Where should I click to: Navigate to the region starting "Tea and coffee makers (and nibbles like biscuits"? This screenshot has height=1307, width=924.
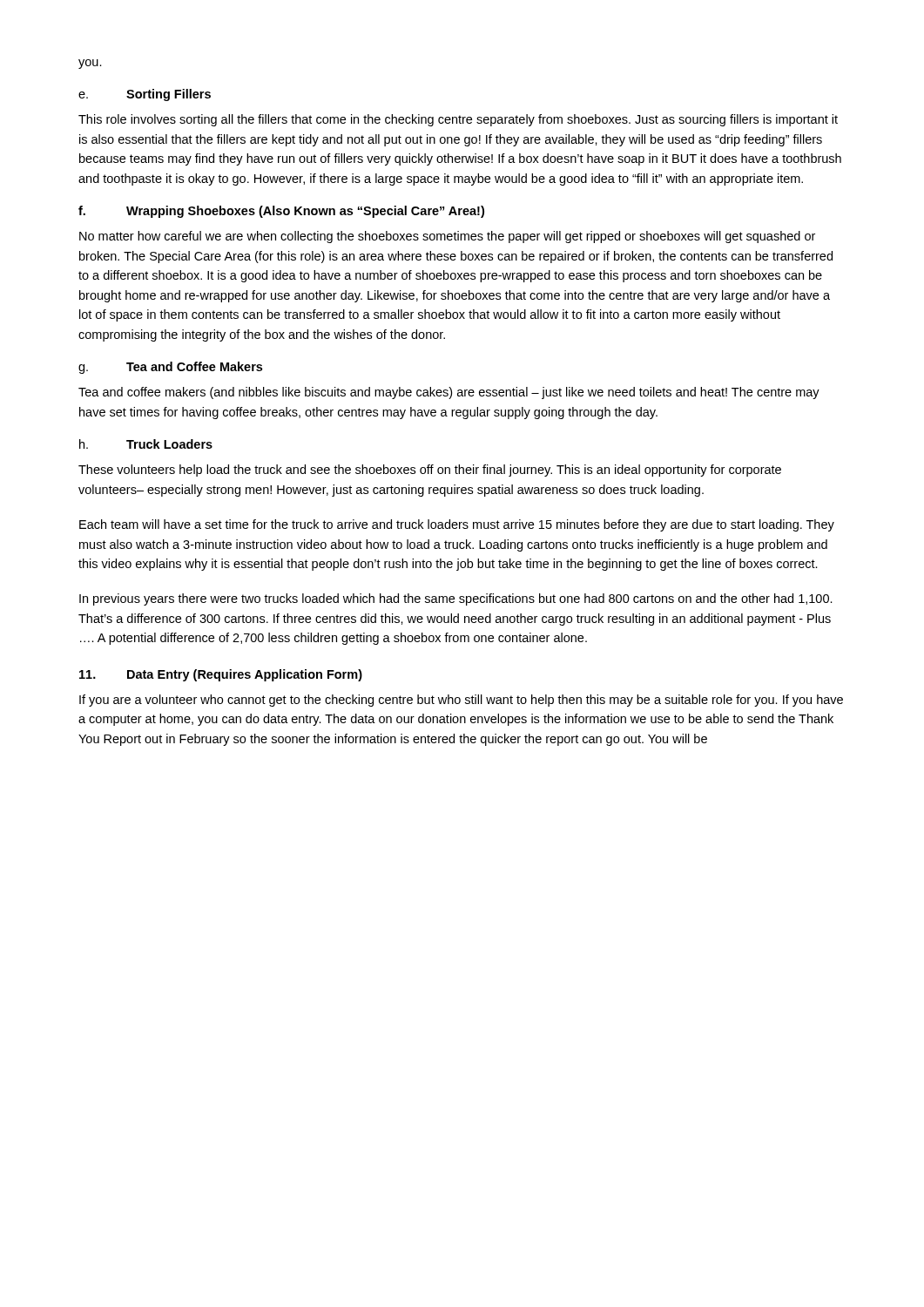click(x=449, y=402)
